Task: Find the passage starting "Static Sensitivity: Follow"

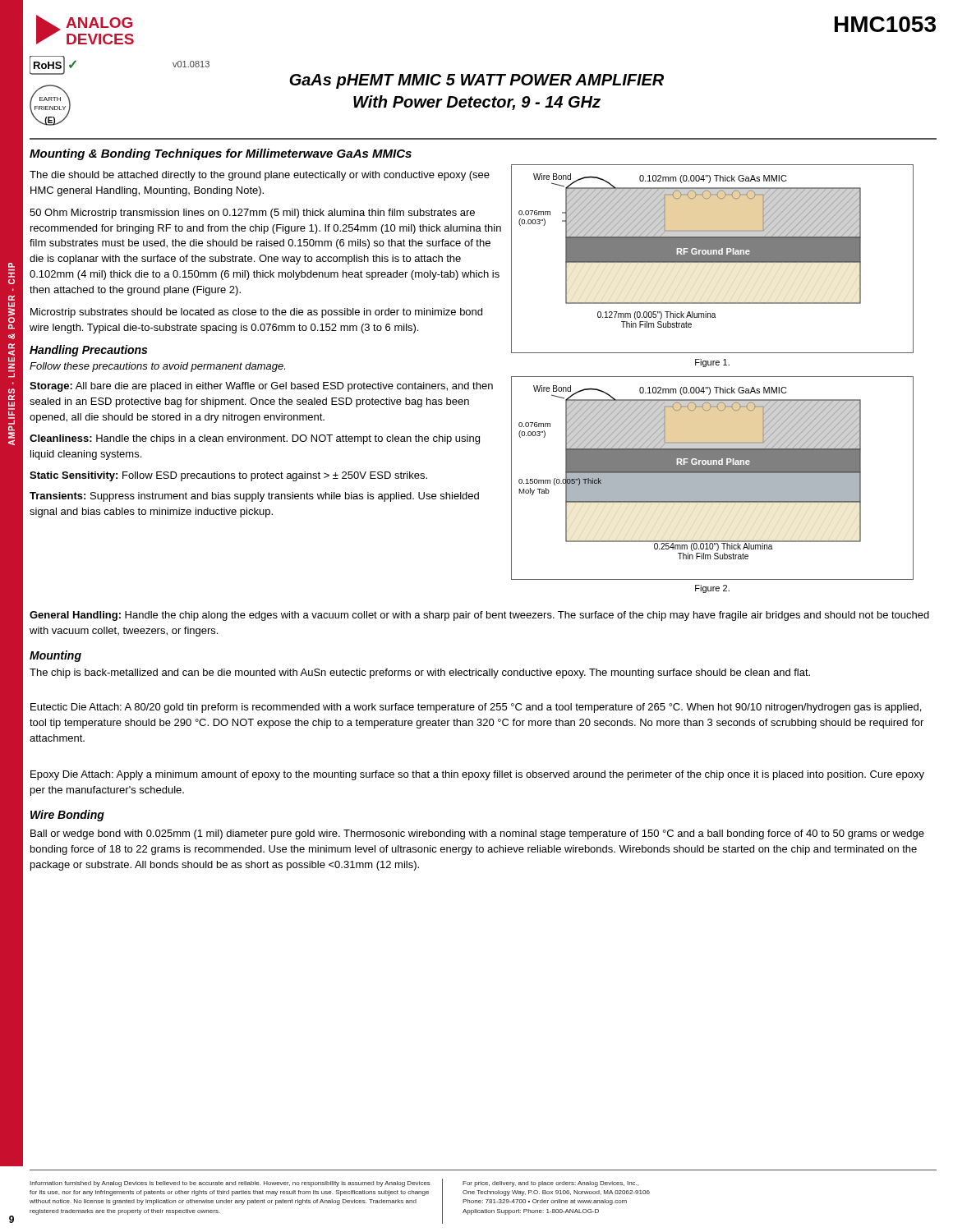Action: [229, 475]
